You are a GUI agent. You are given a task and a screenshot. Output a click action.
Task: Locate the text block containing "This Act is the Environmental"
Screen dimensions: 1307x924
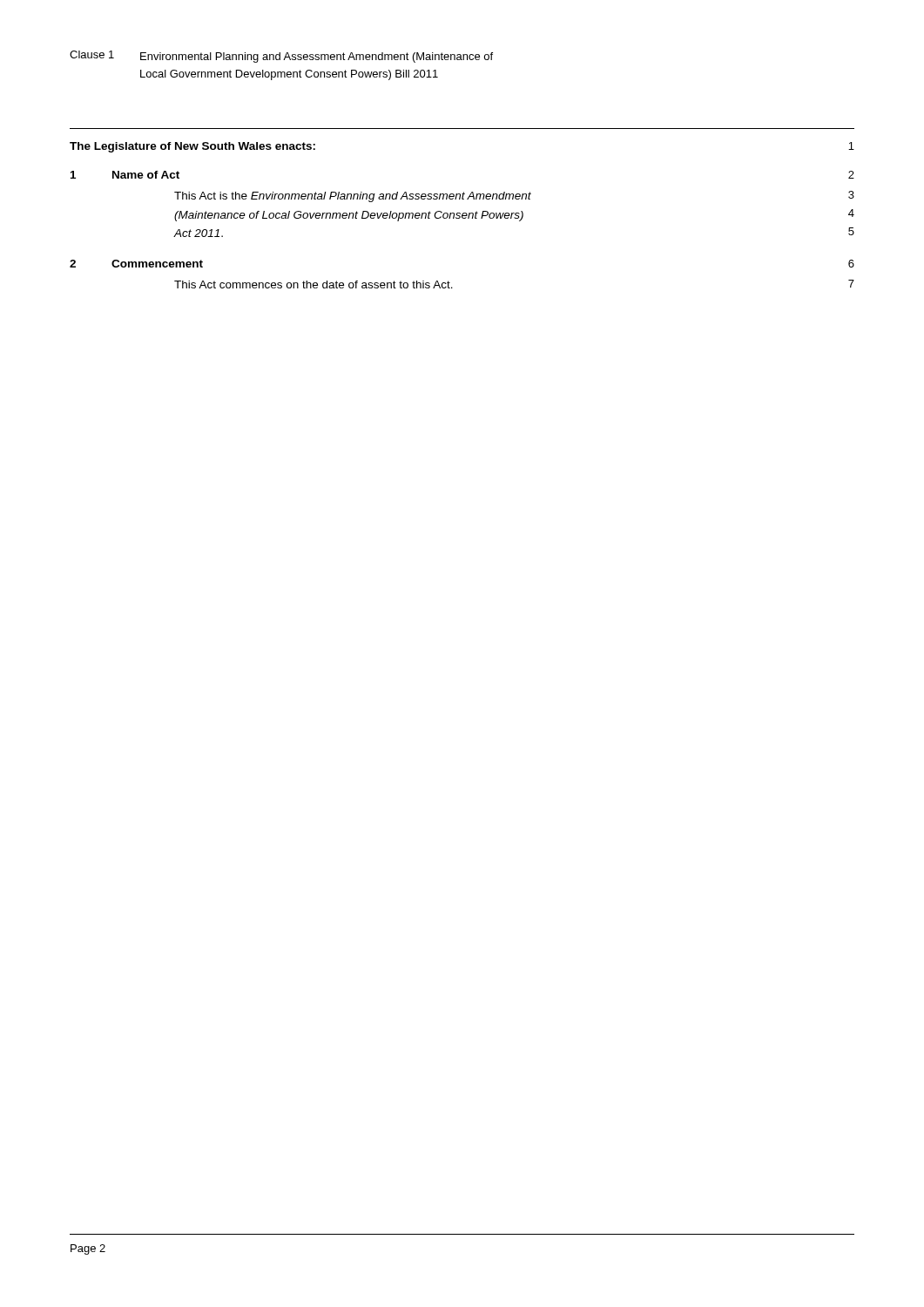pyautogui.click(x=514, y=215)
